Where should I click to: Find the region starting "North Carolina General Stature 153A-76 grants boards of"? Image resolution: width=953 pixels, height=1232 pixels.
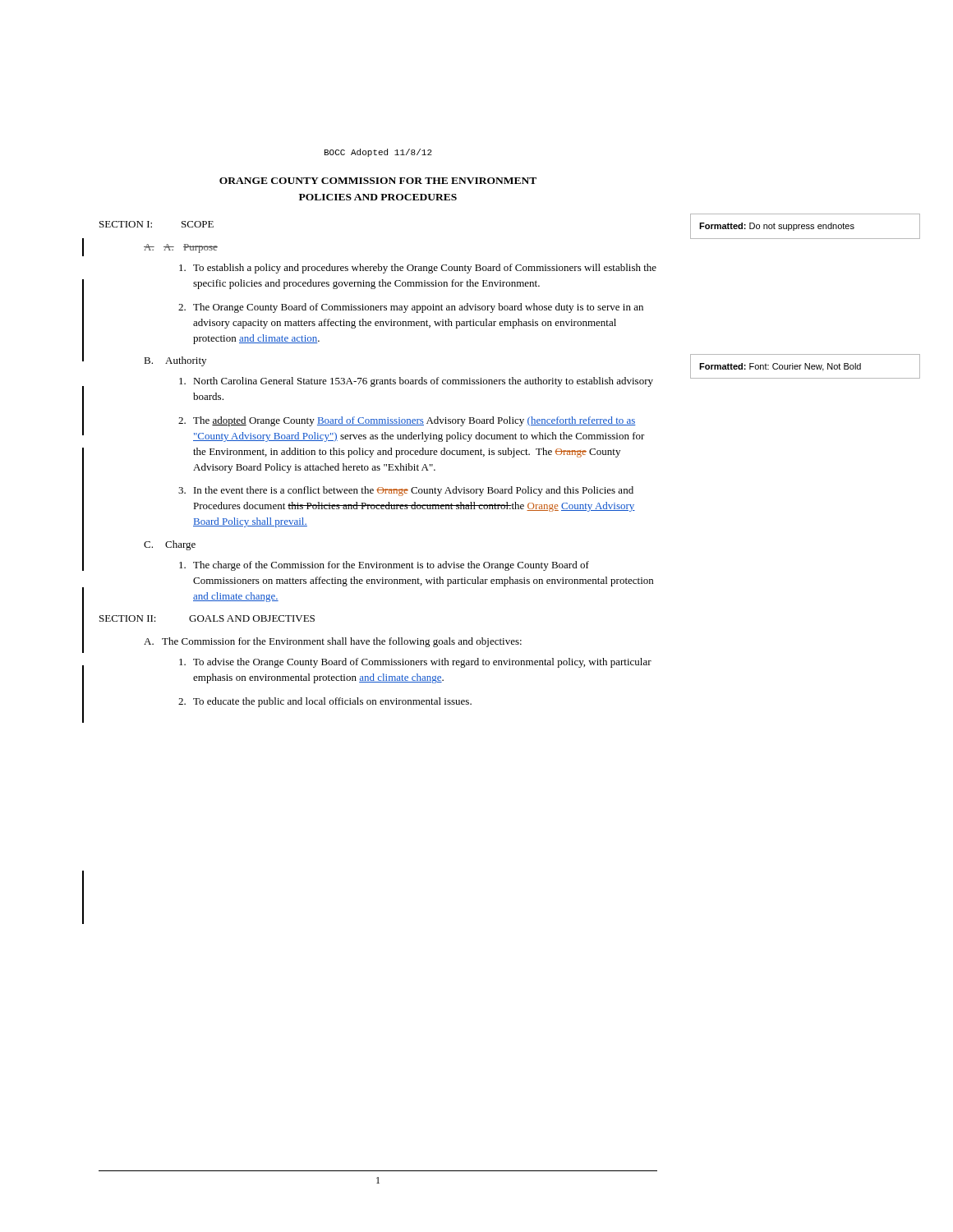tap(418, 389)
